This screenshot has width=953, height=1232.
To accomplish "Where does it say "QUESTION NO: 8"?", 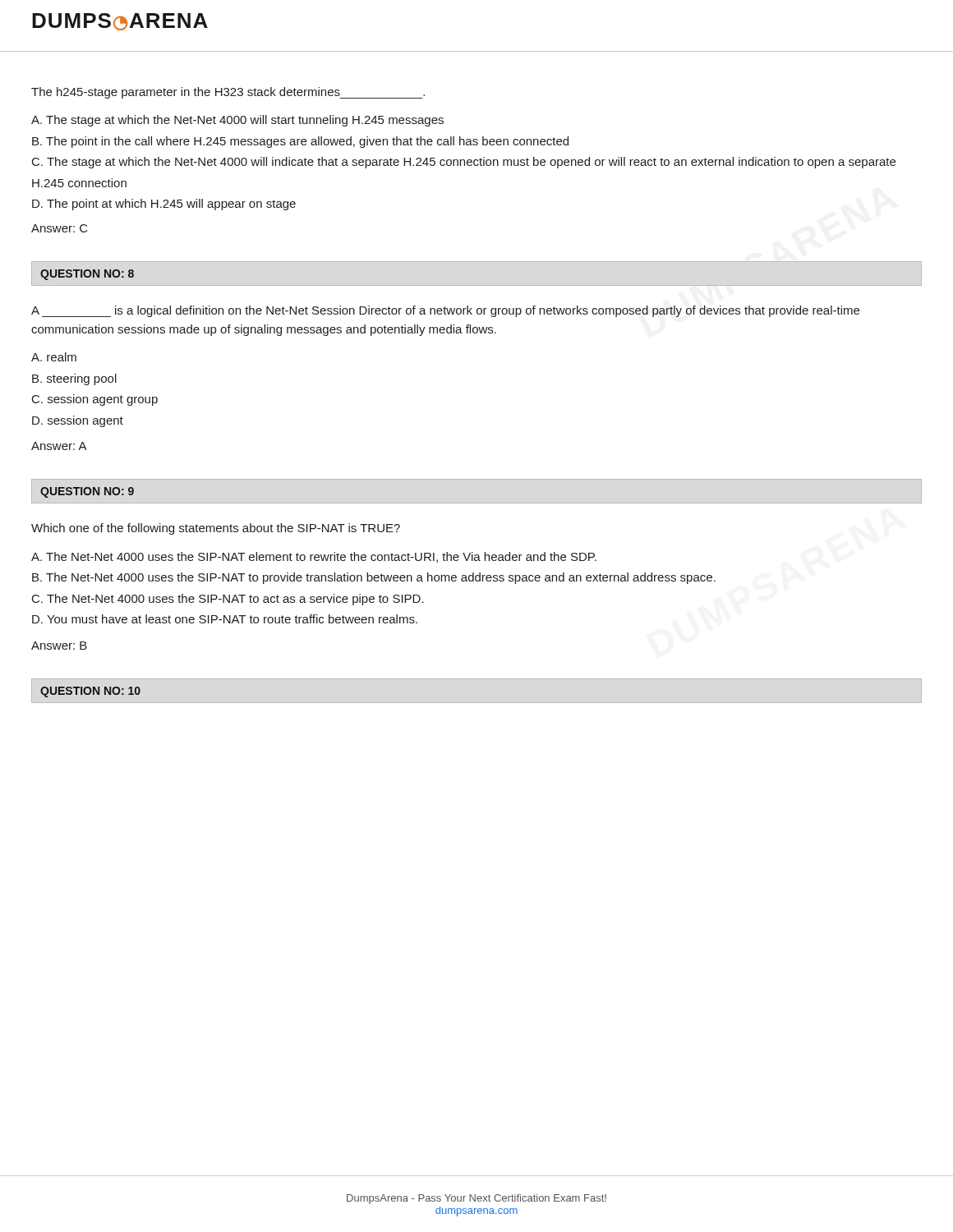I will [x=87, y=273].
